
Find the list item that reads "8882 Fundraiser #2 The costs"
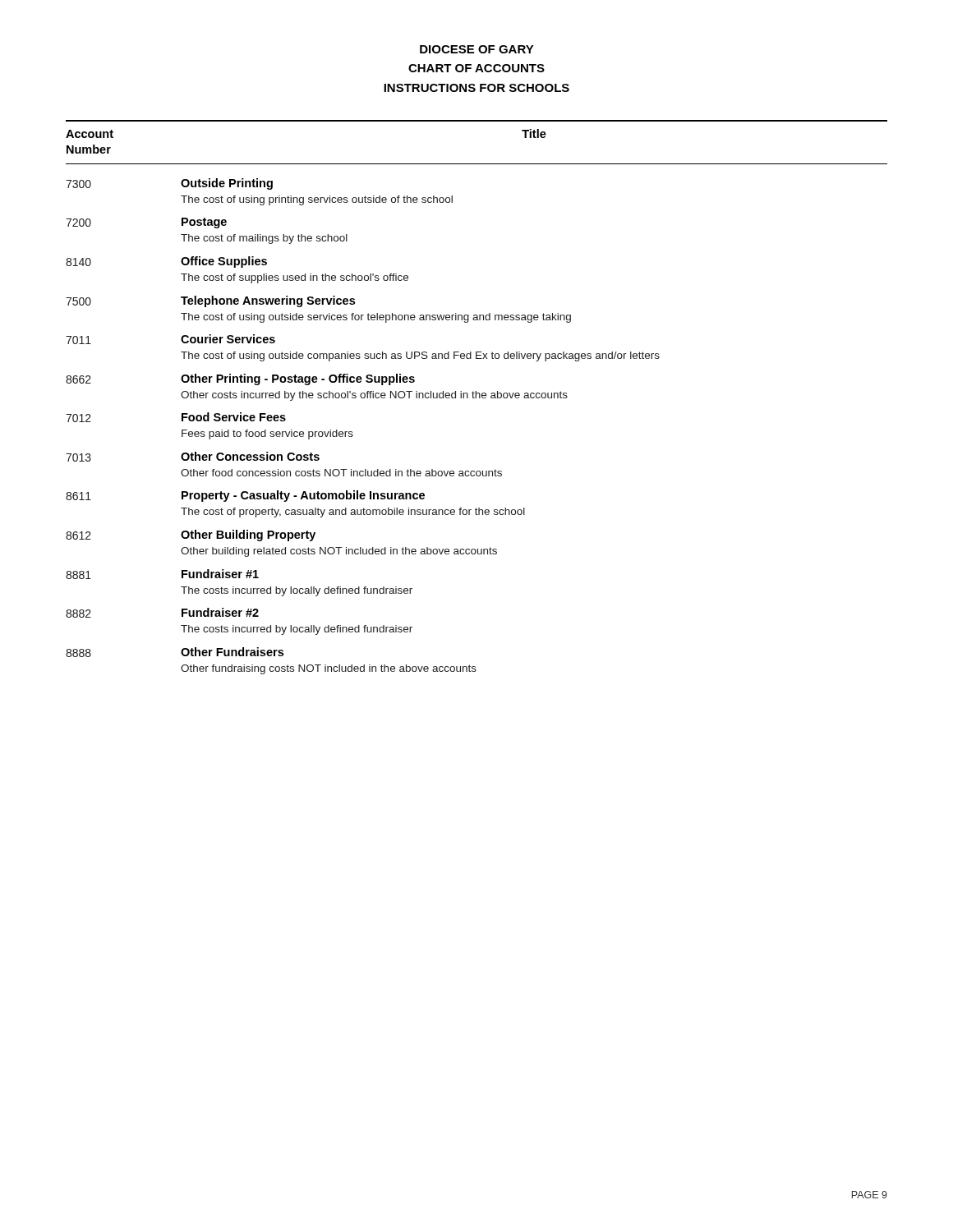(x=75, y=613)
